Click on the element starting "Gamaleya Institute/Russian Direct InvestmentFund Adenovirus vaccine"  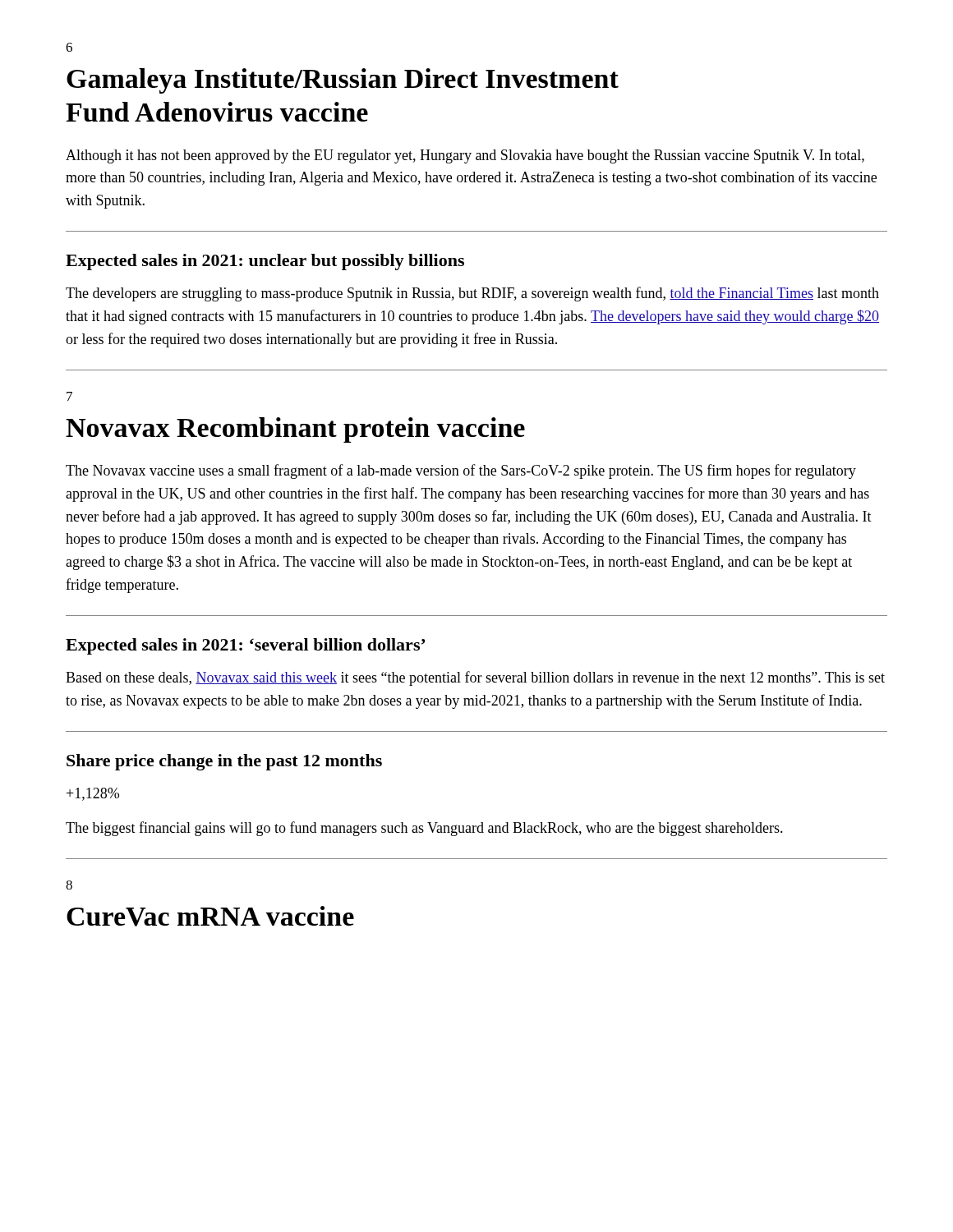(x=476, y=96)
